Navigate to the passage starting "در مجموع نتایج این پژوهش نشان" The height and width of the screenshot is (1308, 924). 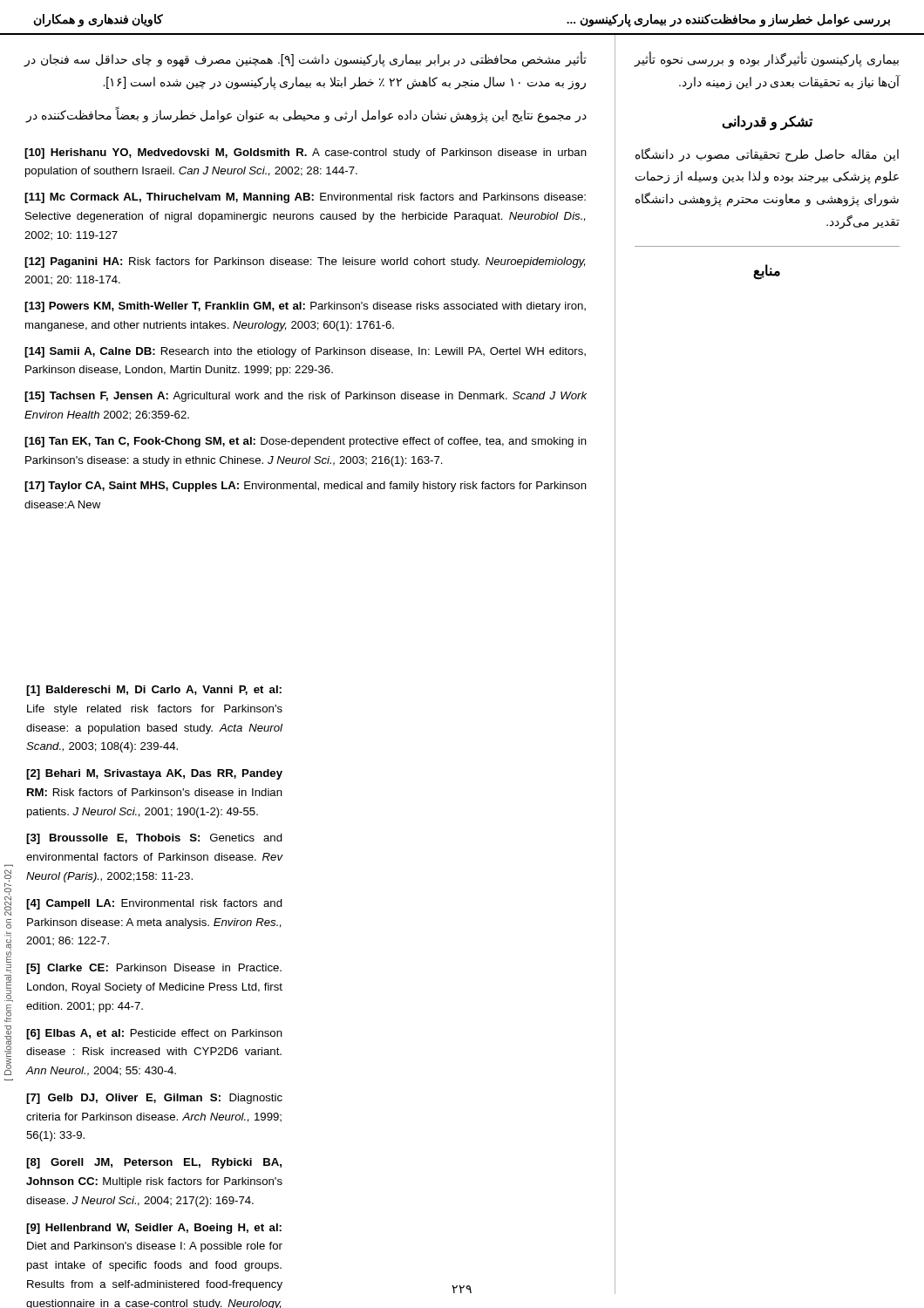(306, 115)
